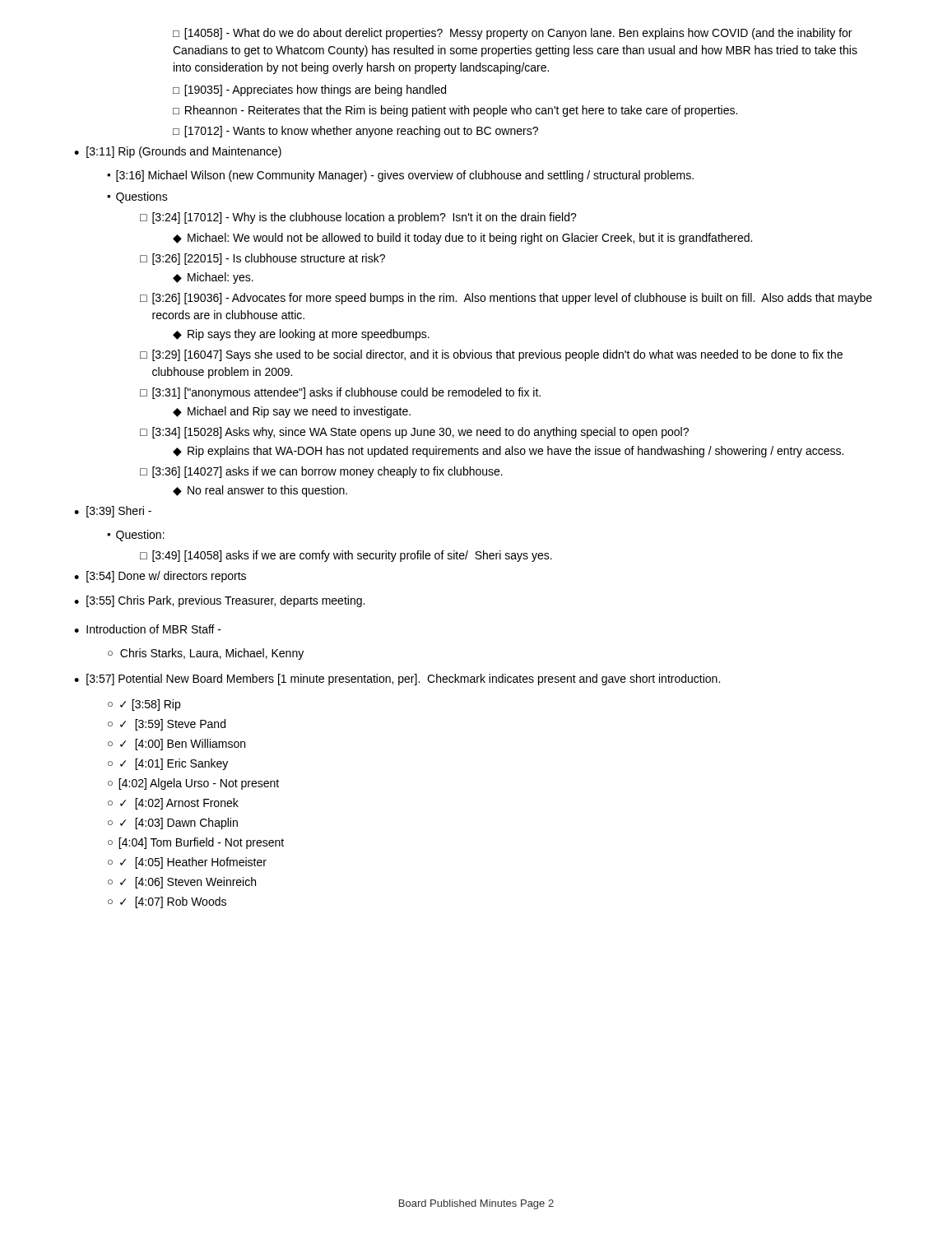This screenshot has height=1234, width=952.
Task: Find the list item that says "▪ Question:"
Action: tap(136, 535)
